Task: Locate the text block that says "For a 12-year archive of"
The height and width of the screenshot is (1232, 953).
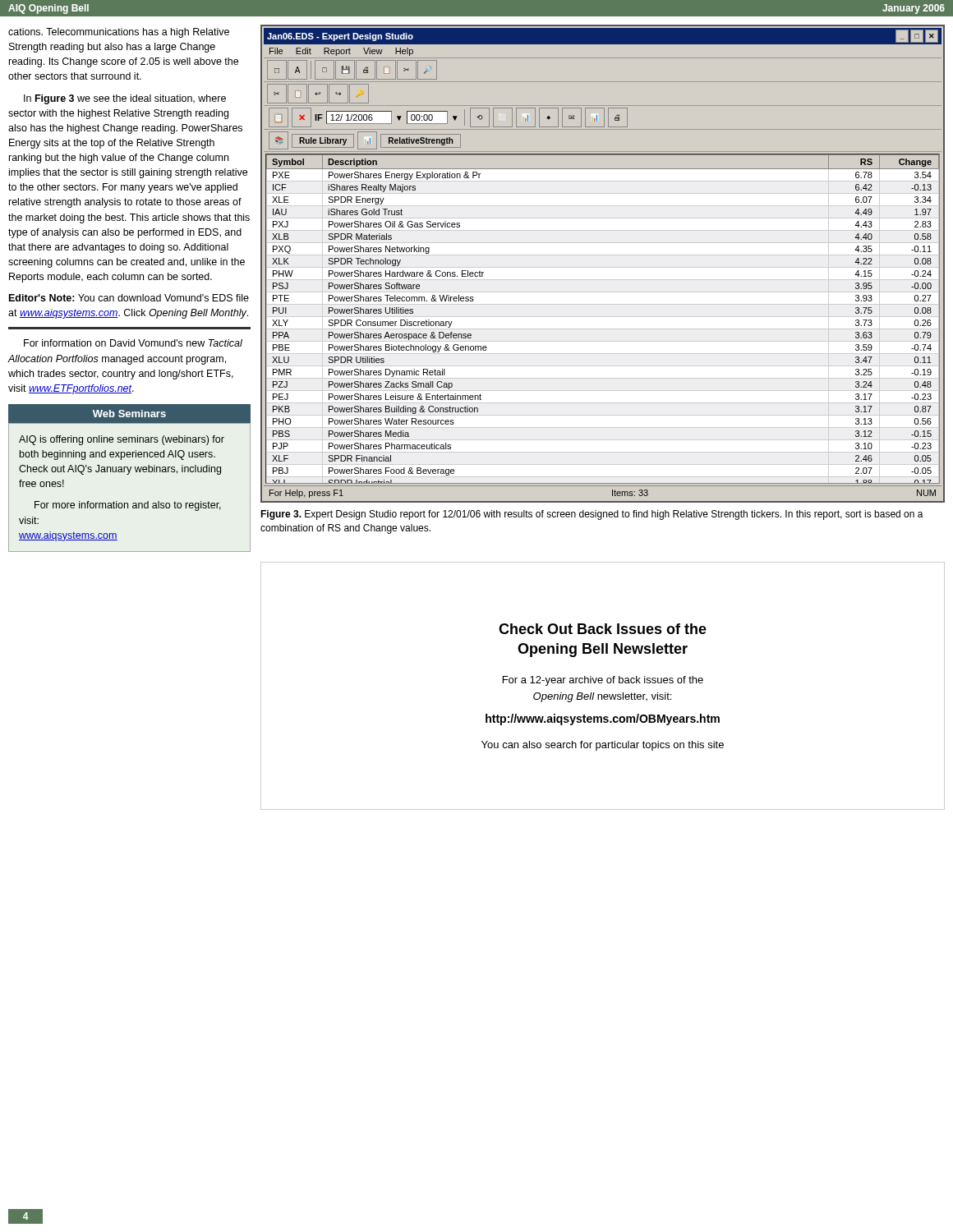Action: point(603,688)
